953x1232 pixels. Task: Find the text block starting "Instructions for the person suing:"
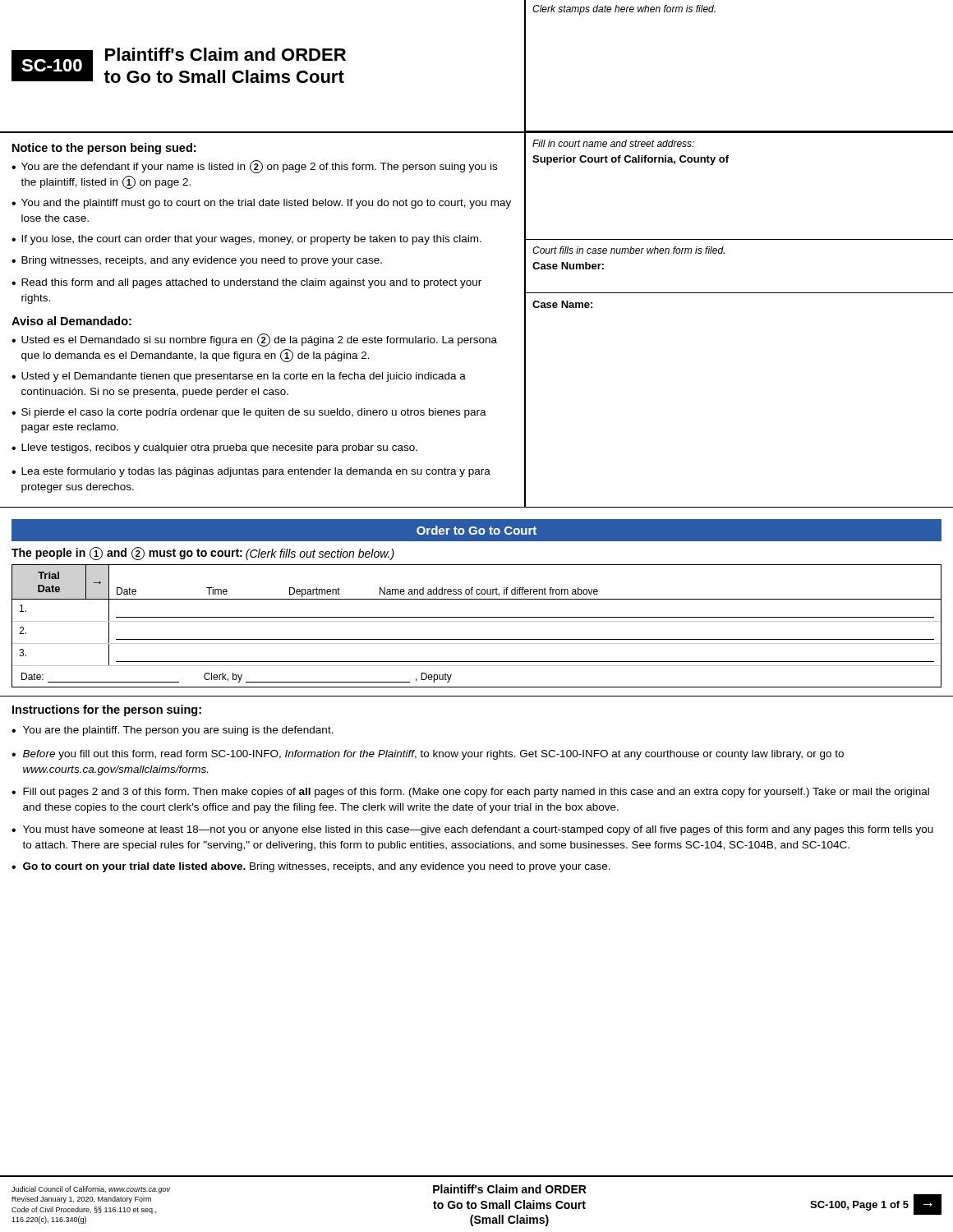pyautogui.click(x=107, y=710)
